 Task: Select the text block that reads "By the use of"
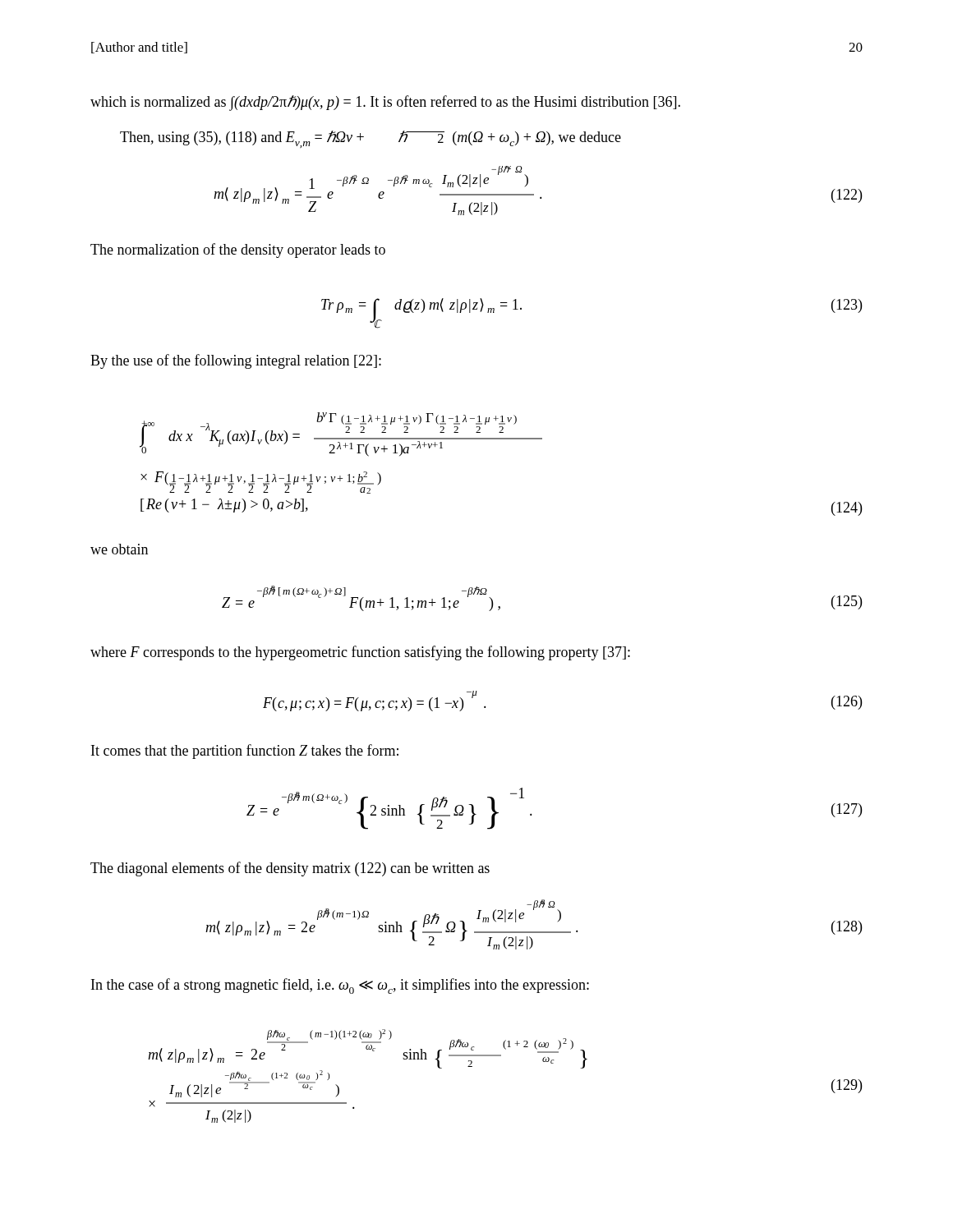[x=236, y=361]
